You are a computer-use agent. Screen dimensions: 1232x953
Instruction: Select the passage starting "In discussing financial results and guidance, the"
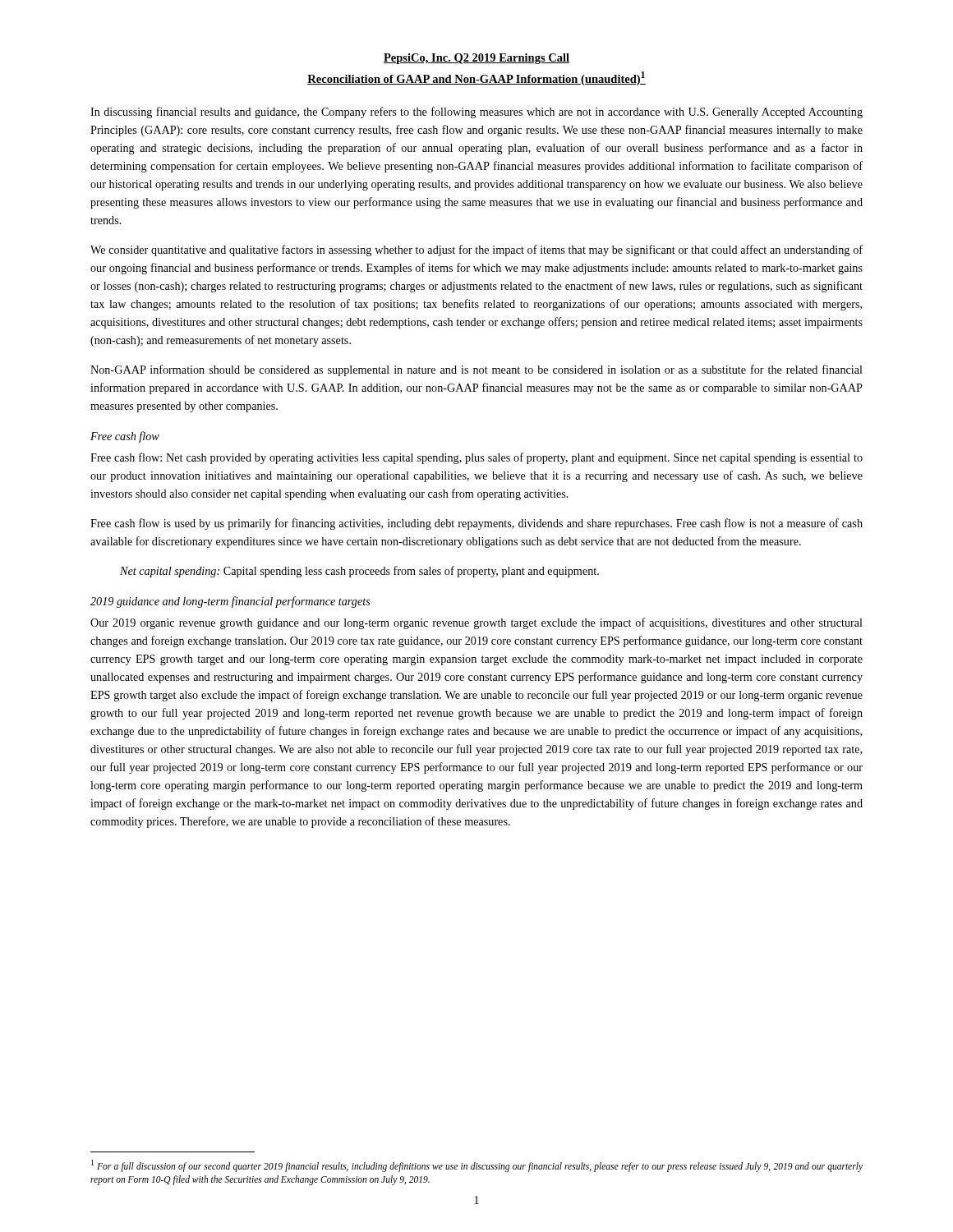pos(476,166)
